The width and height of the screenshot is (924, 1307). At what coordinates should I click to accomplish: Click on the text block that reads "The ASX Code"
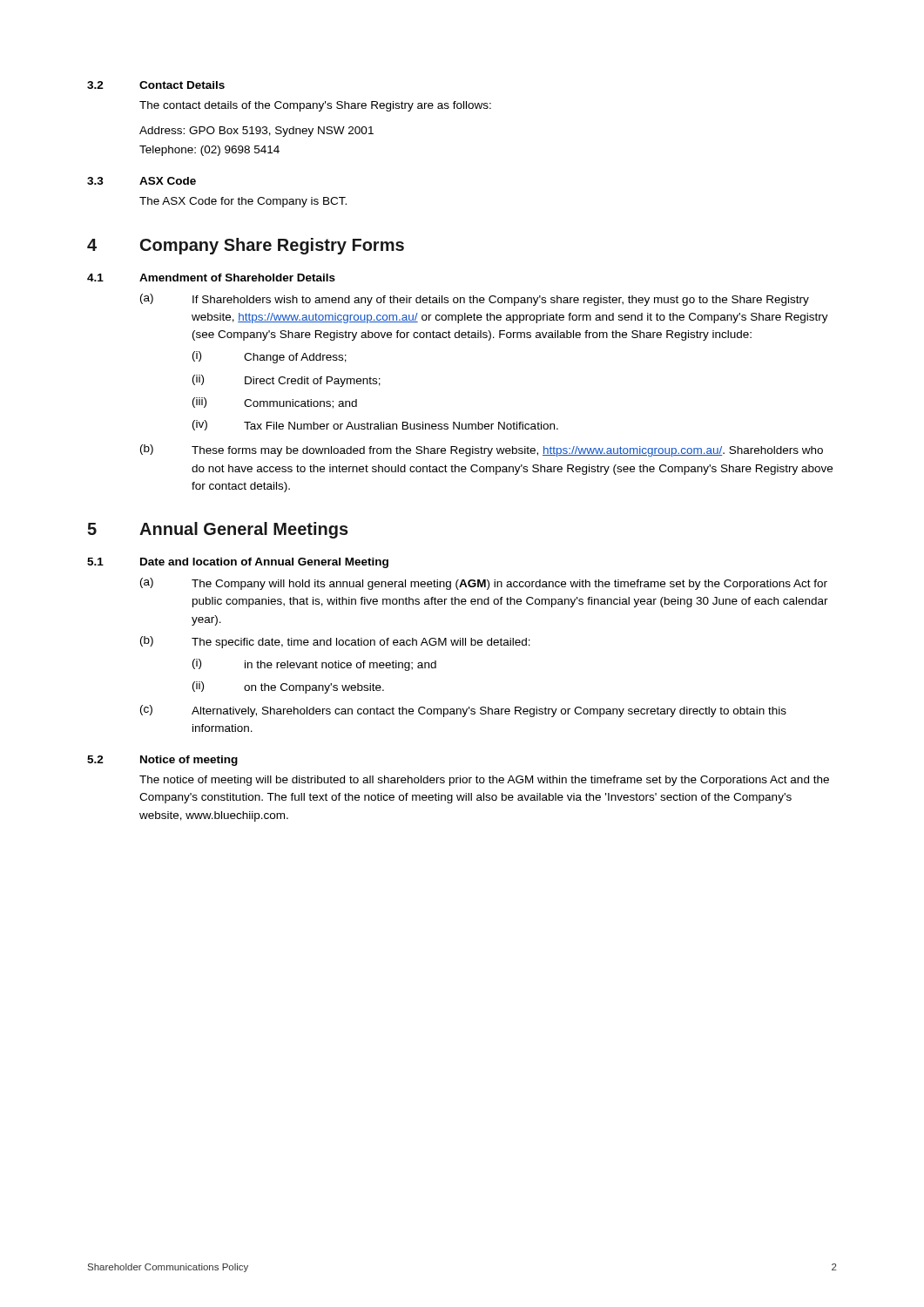point(244,201)
